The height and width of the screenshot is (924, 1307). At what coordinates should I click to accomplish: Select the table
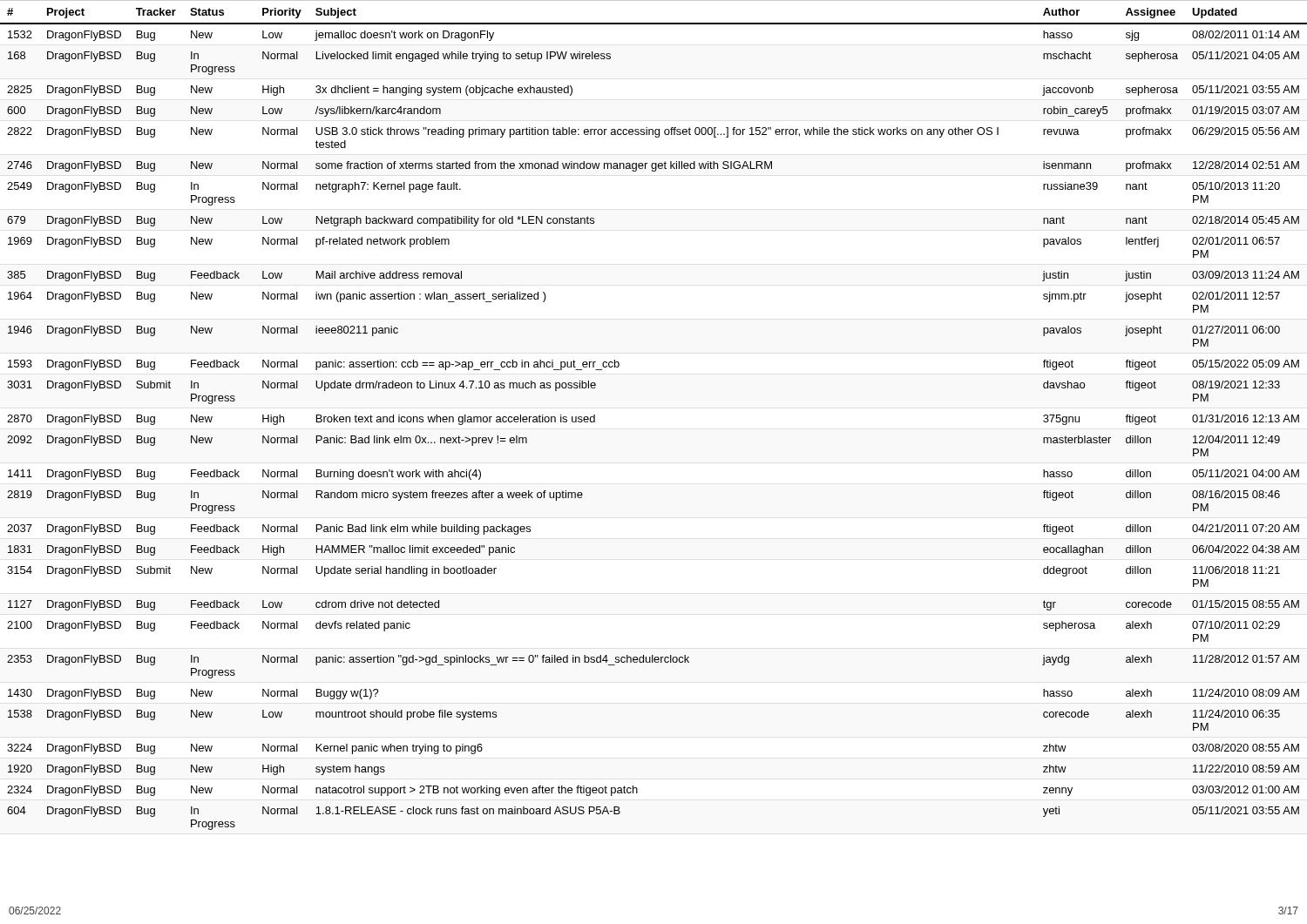654,417
